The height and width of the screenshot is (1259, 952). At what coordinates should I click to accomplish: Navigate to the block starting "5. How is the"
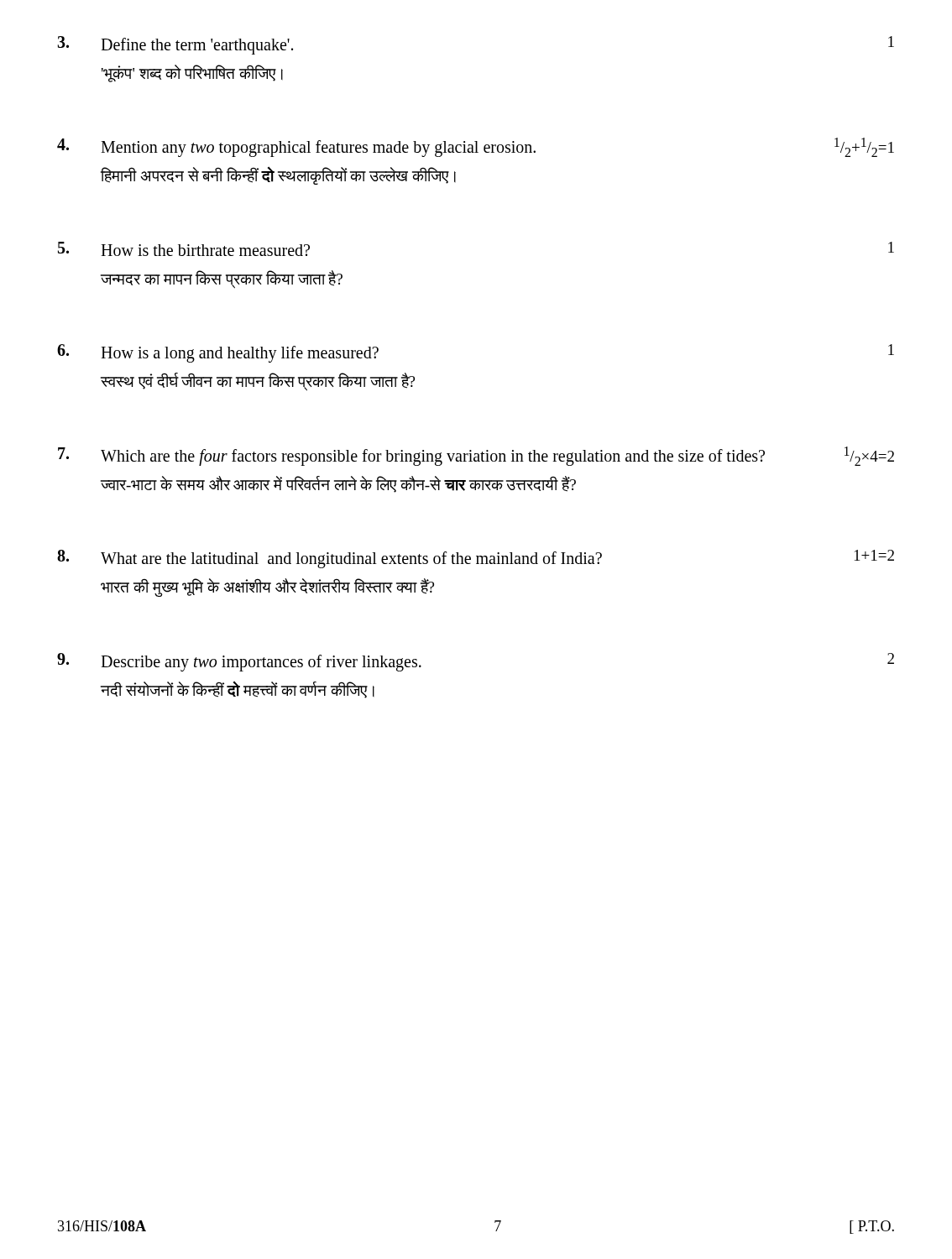click(x=200, y=248)
